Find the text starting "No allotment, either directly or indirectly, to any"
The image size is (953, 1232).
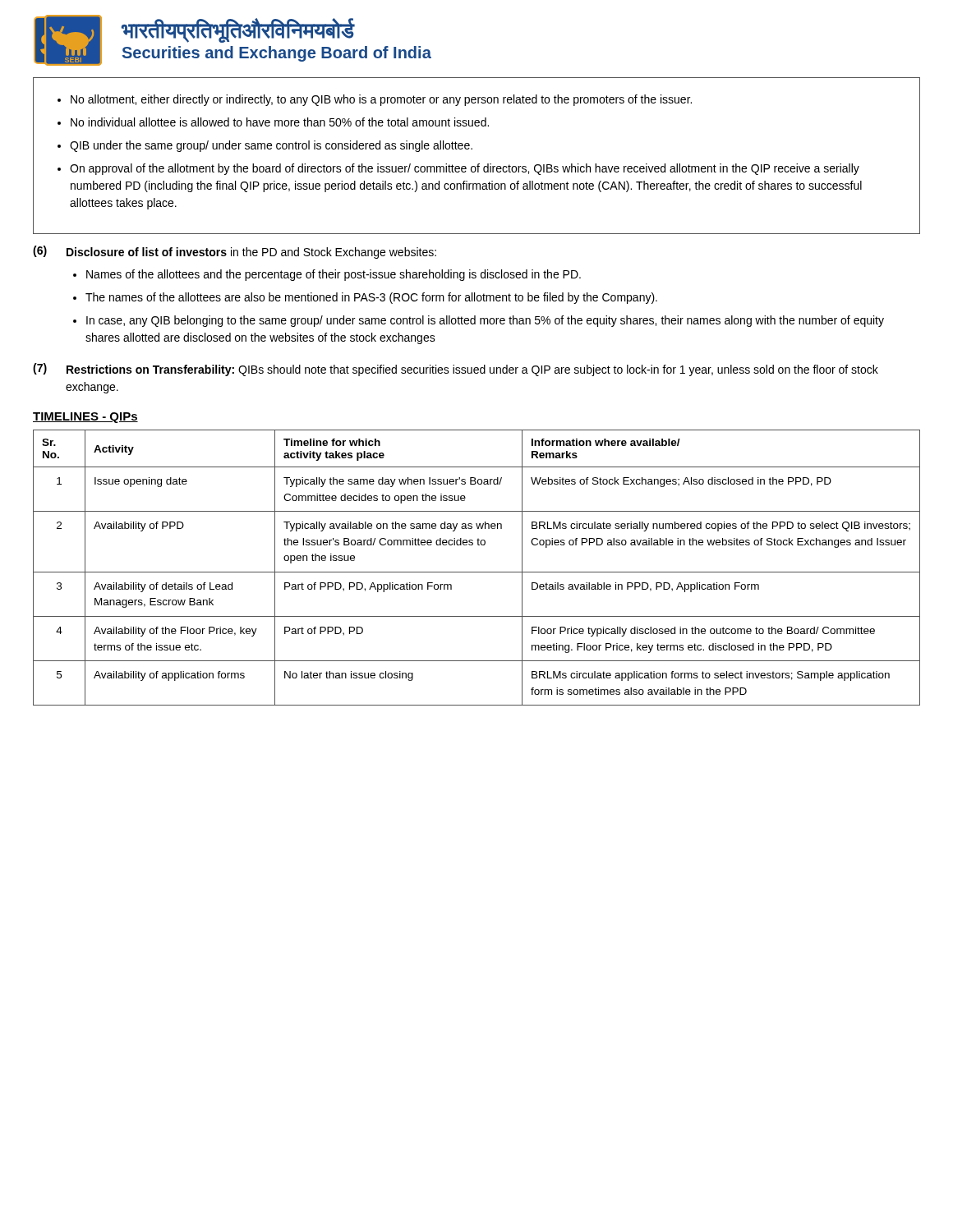(x=381, y=99)
